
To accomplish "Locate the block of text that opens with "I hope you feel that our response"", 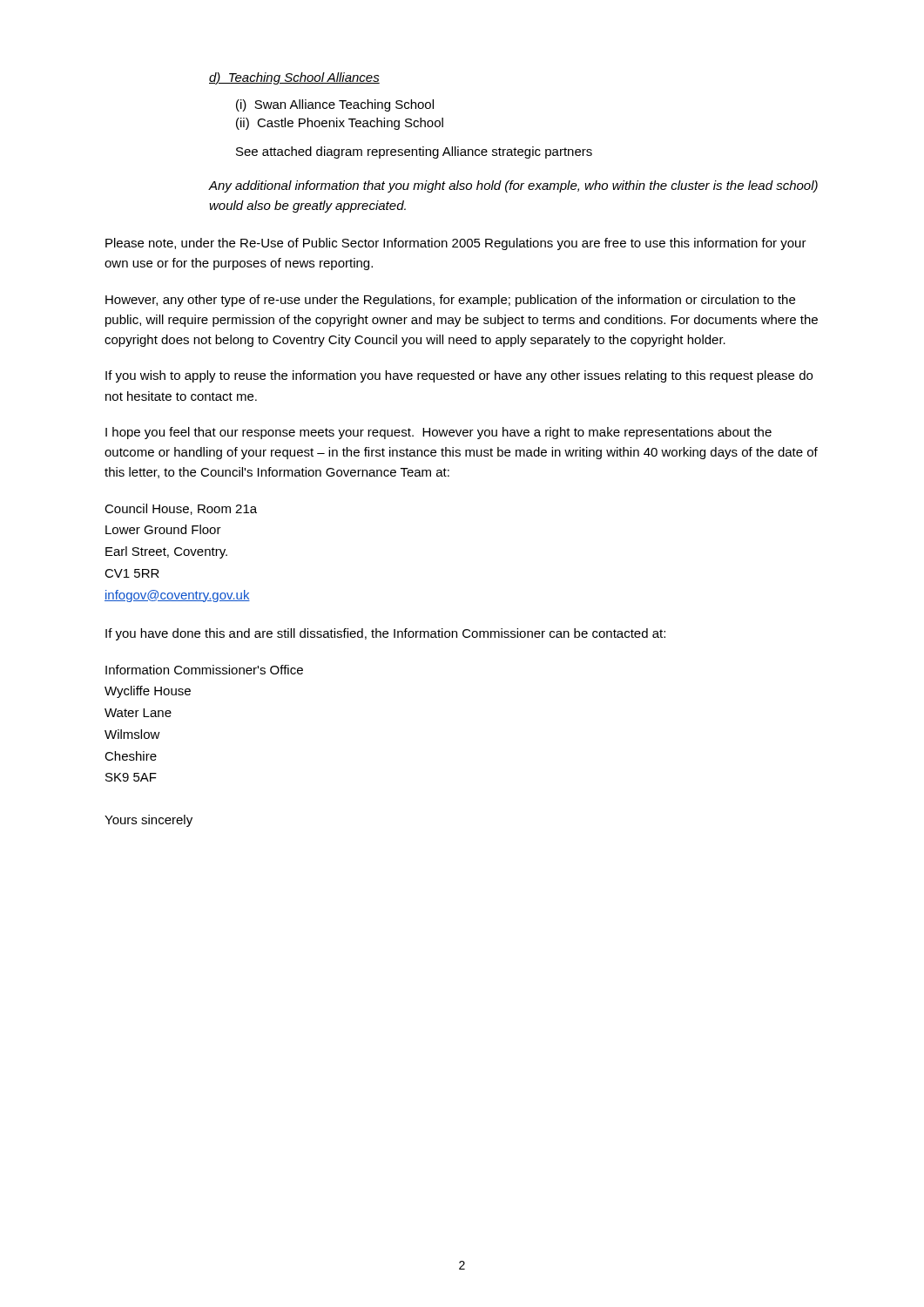I will (461, 452).
